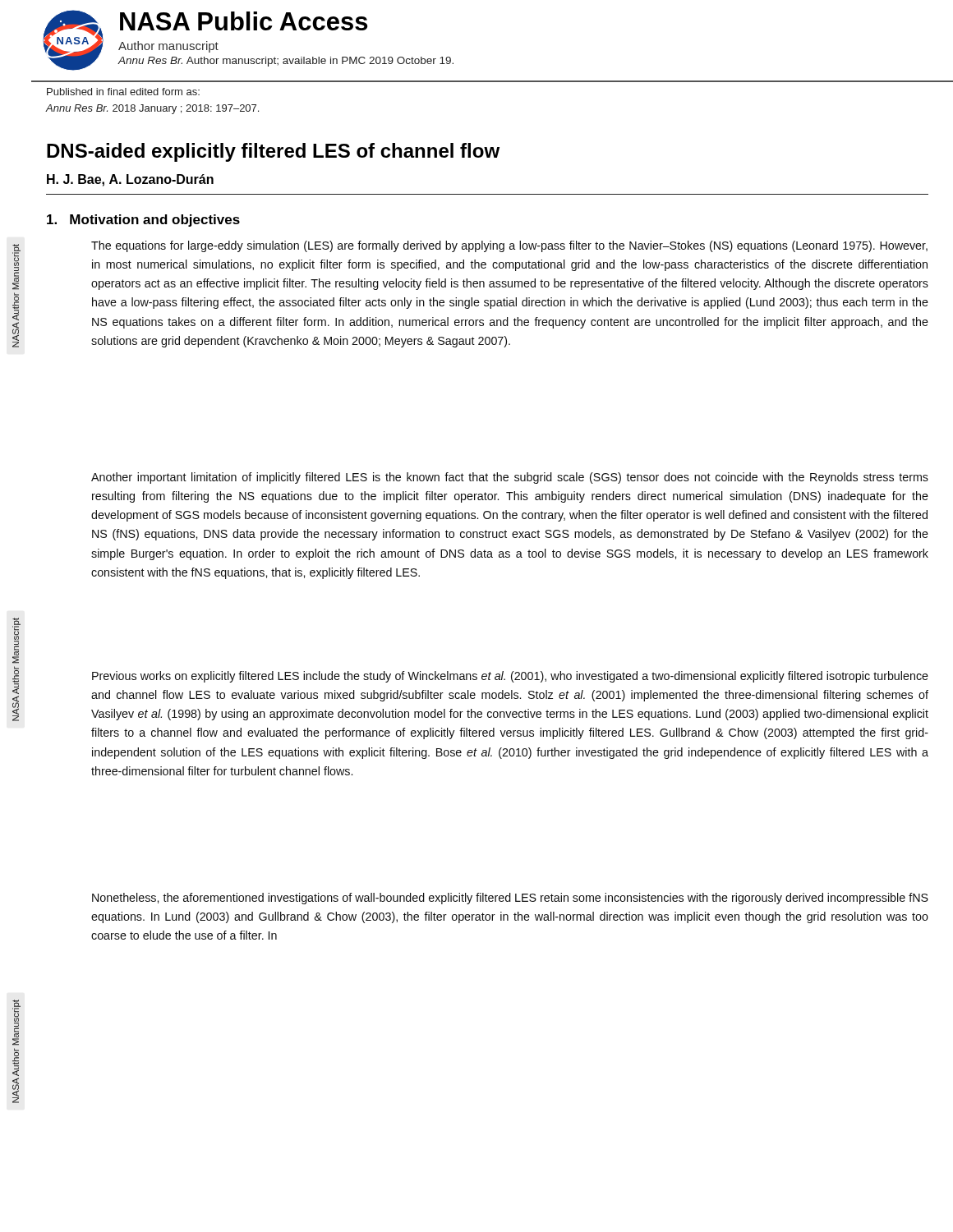Select the text starting "The equations for large-eddy simulation"

(510, 294)
